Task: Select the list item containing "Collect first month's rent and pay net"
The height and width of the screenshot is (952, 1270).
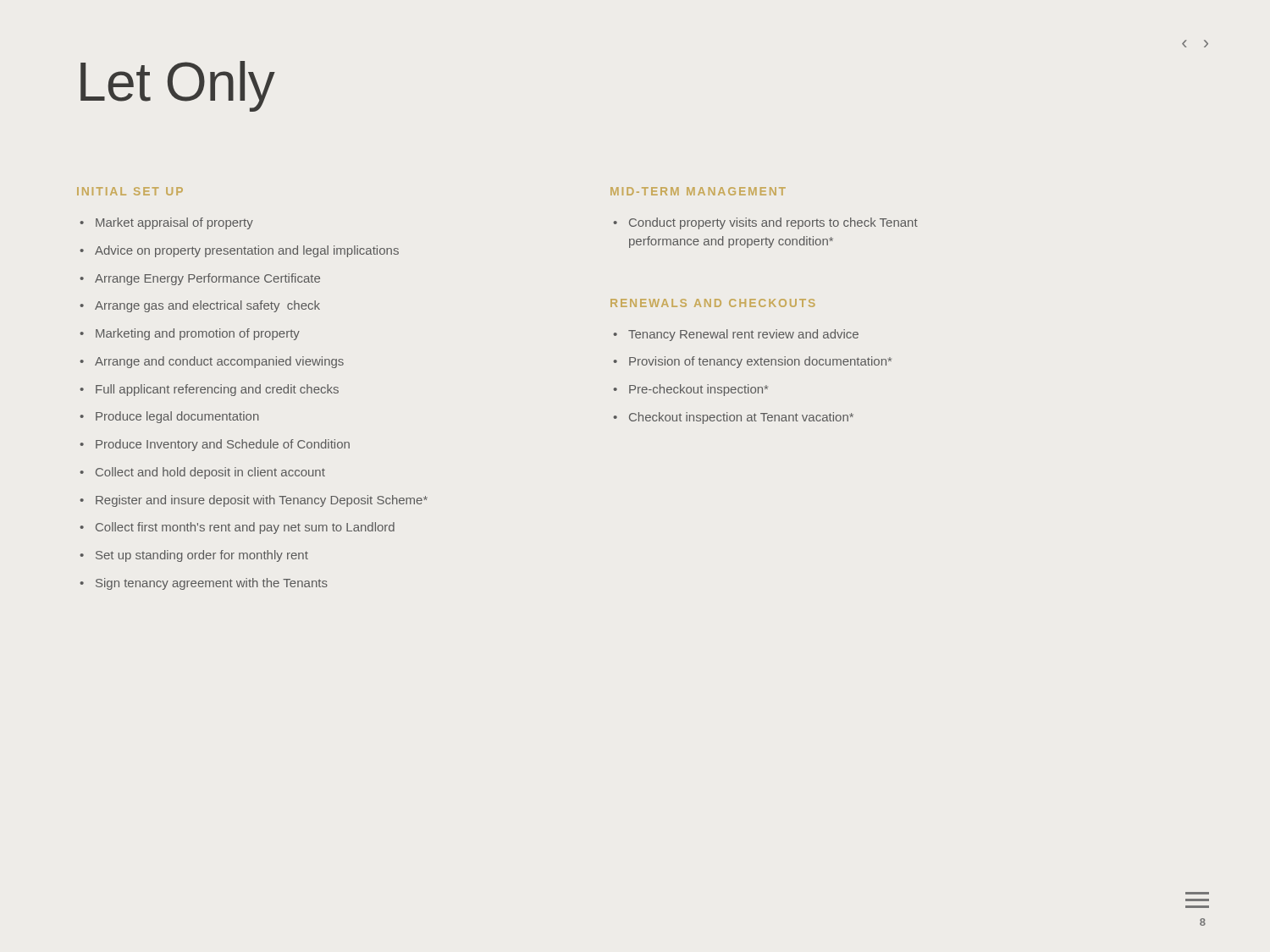Action: point(245,527)
